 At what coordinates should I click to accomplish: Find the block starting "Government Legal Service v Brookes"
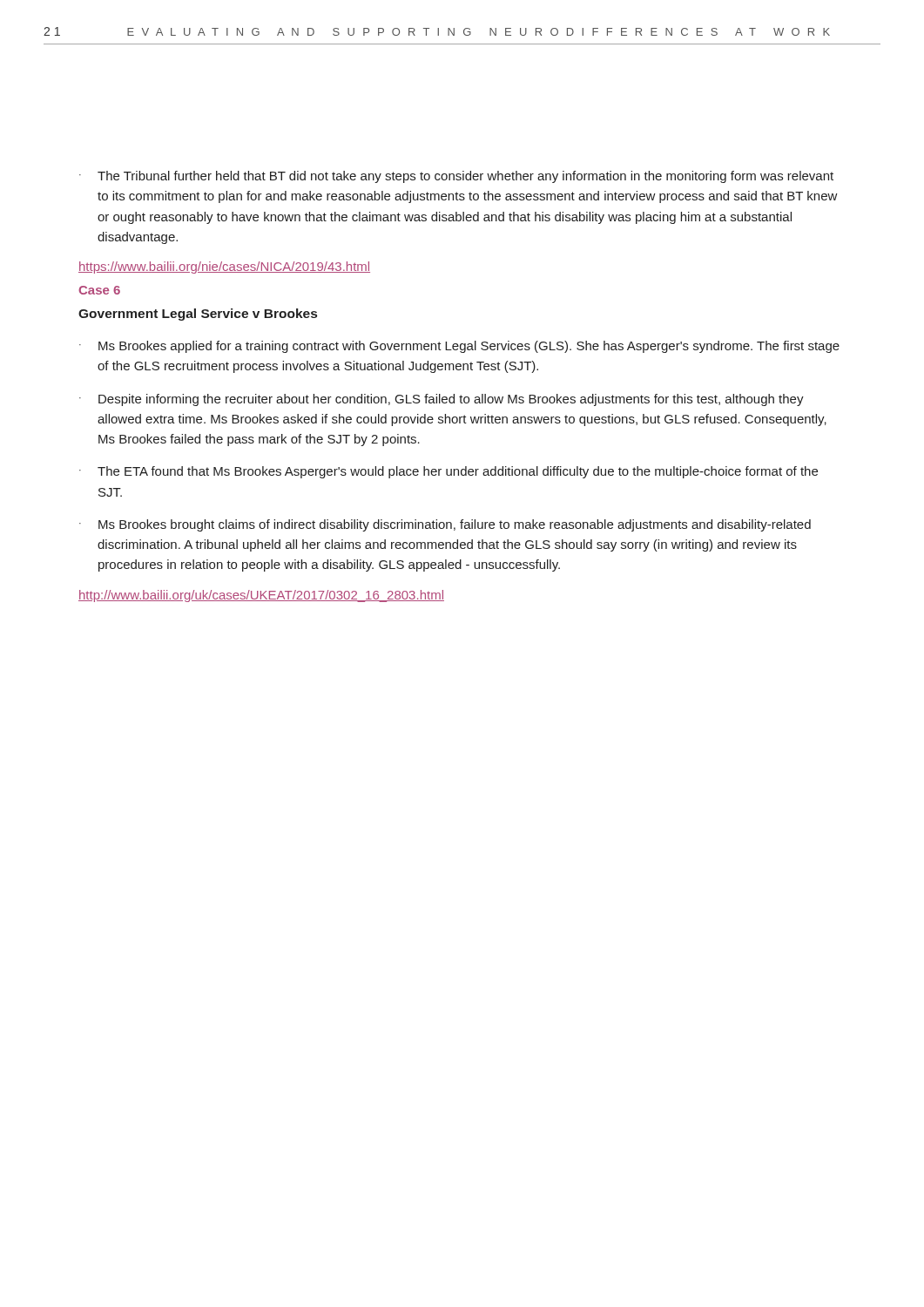coord(198,313)
